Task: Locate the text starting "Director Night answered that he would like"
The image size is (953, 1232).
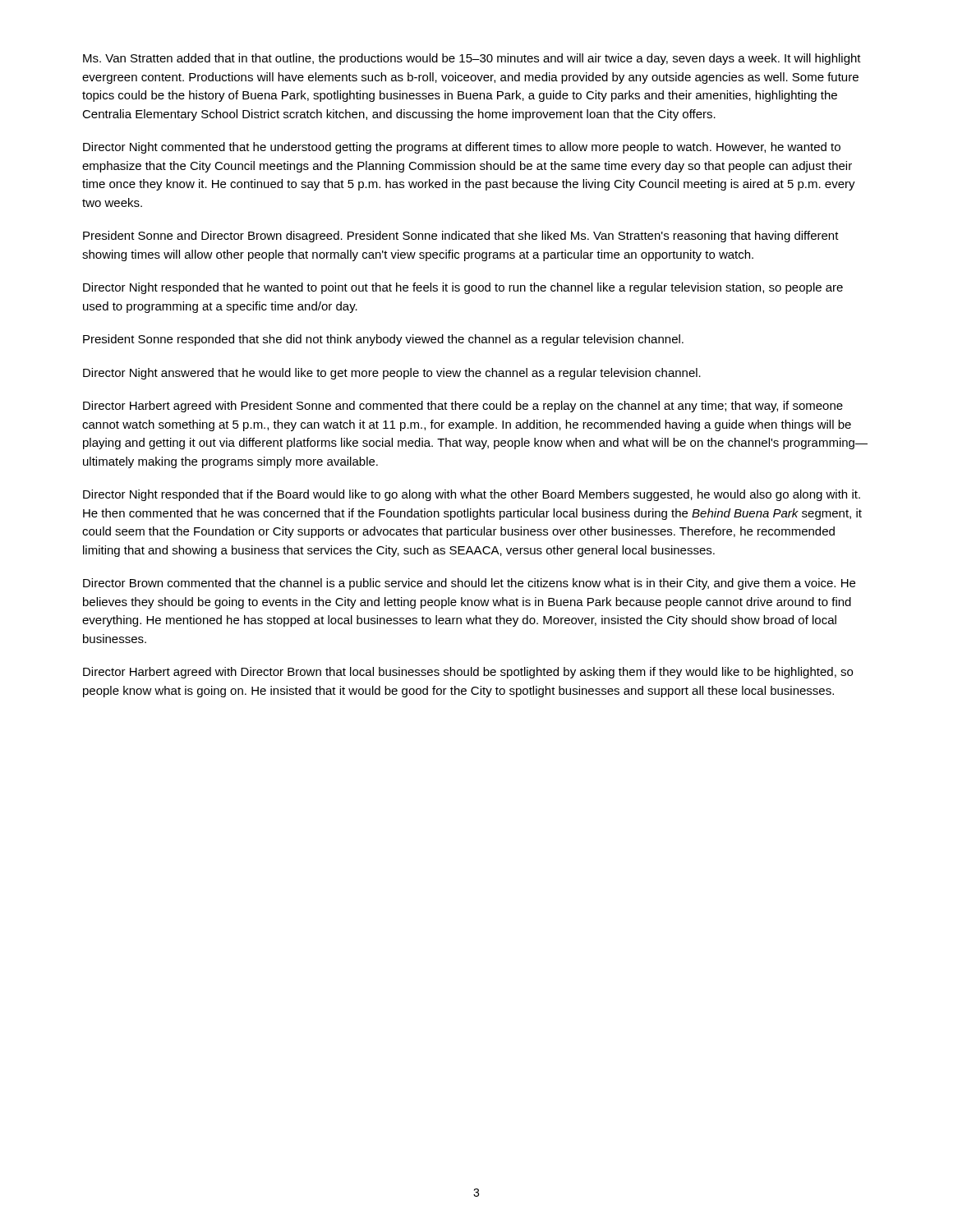Action: (392, 372)
